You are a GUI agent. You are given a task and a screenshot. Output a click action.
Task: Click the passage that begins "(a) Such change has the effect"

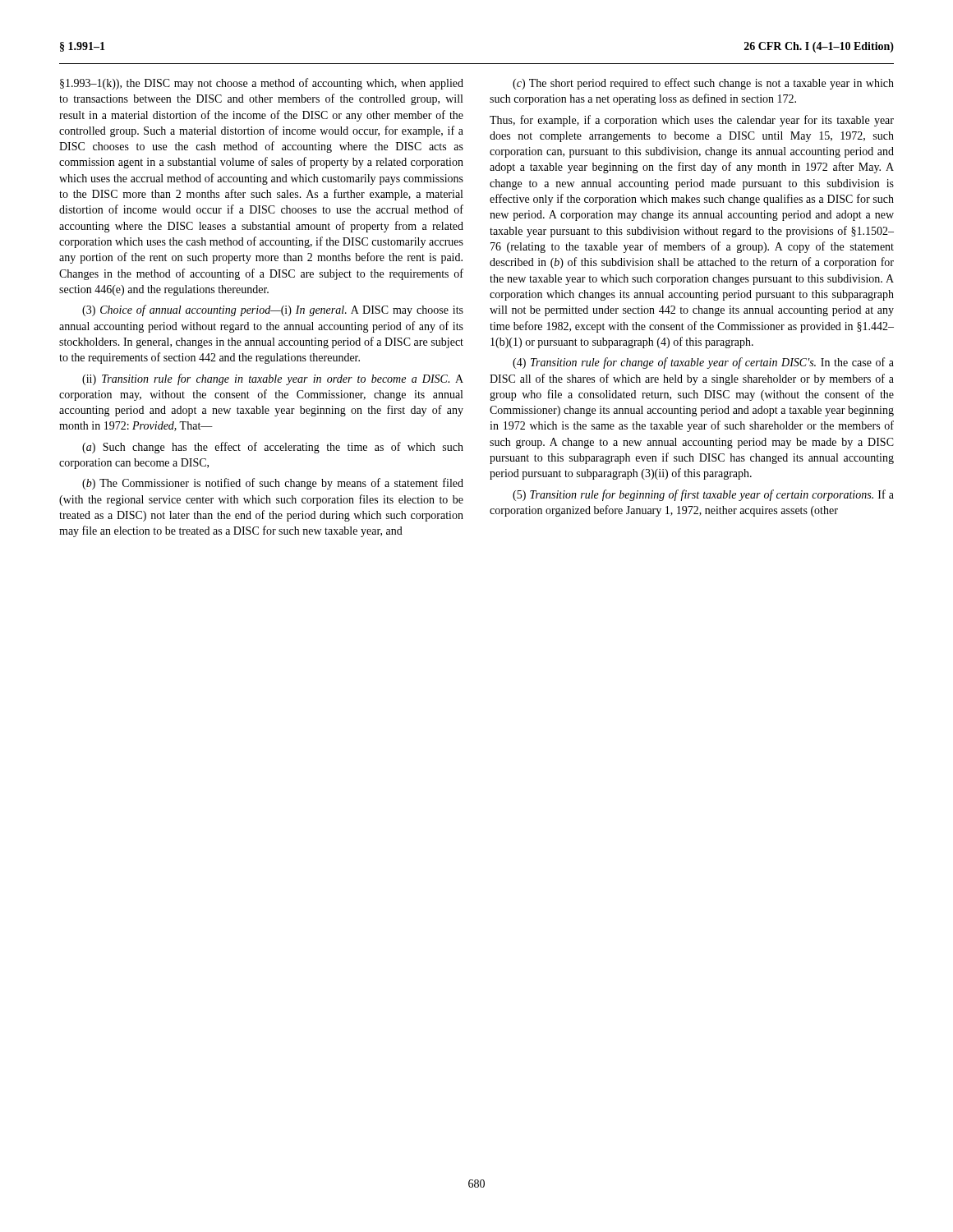pos(261,455)
